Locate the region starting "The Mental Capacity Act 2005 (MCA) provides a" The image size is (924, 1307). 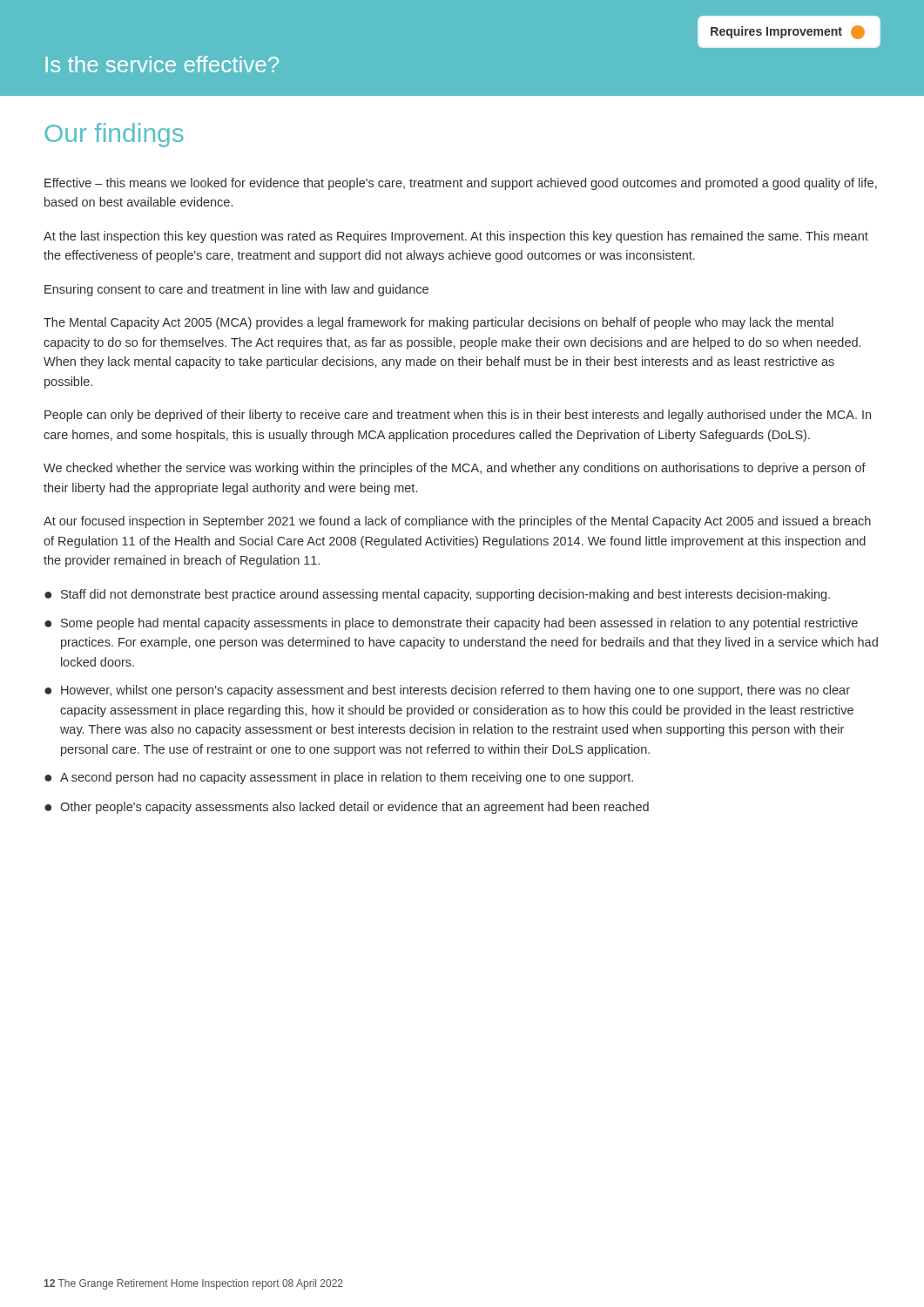[462, 352]
